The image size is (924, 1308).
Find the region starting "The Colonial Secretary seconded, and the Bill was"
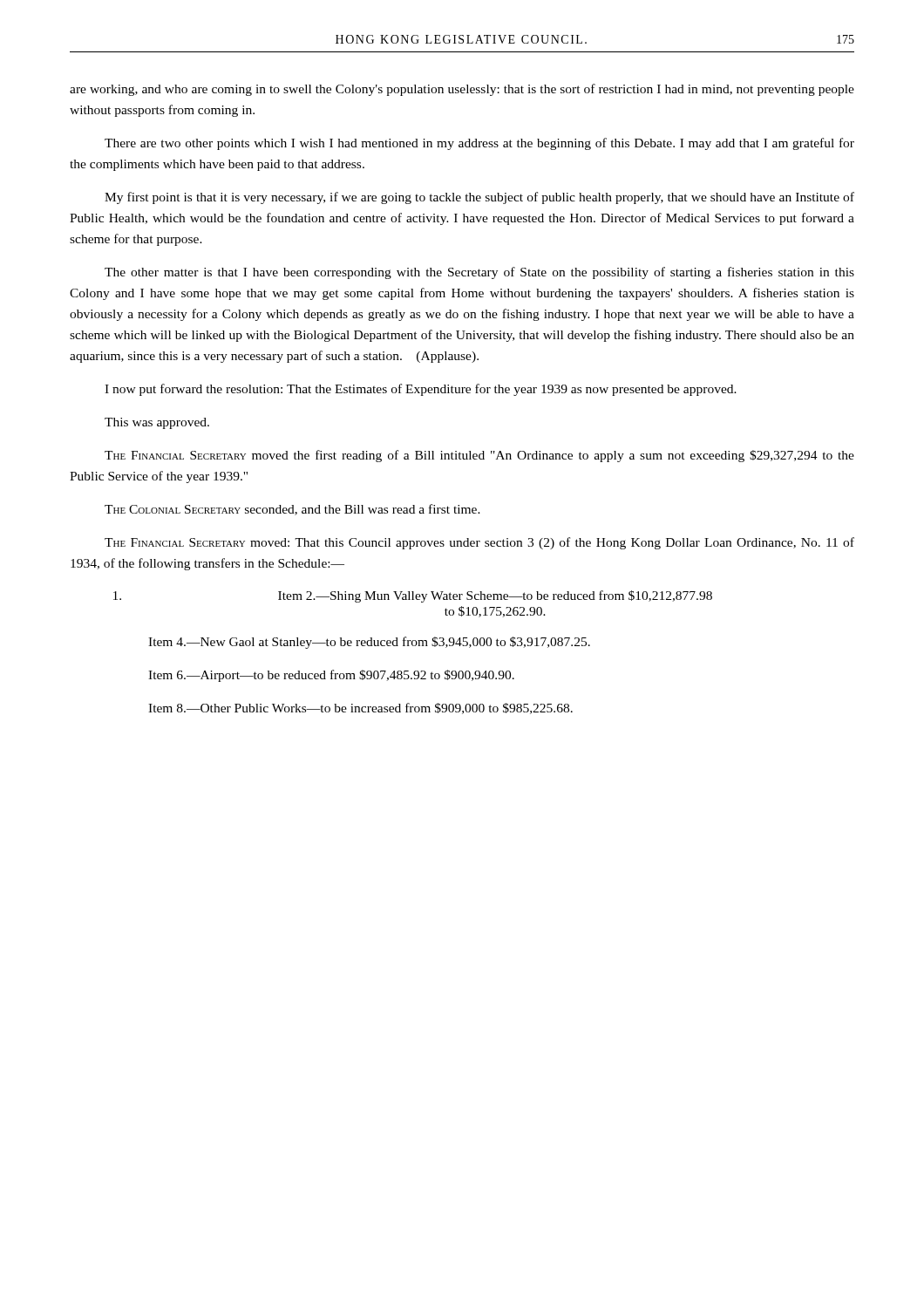click(293, 509)
